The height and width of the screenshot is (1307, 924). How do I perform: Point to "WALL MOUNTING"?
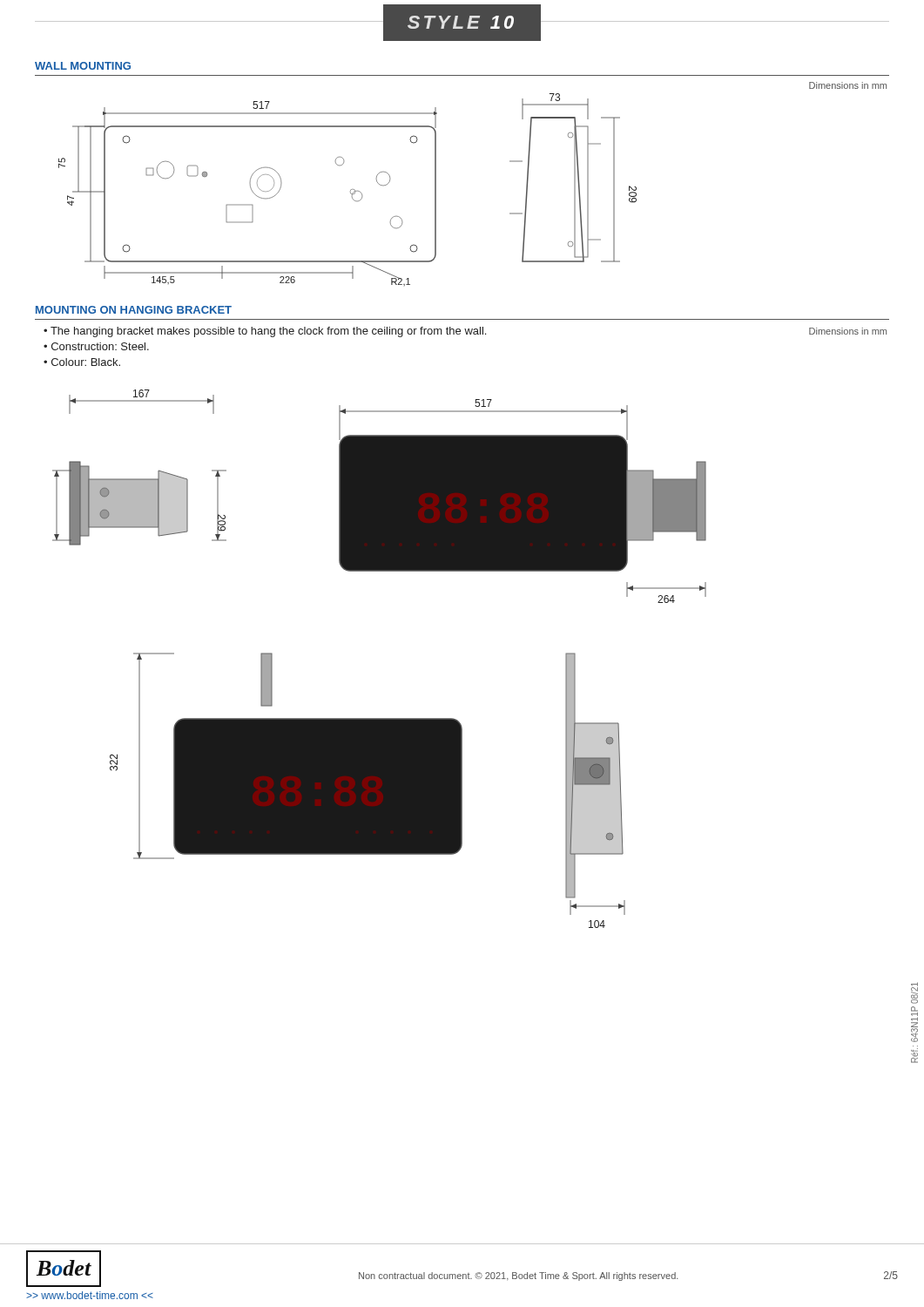tap(462, 68)
